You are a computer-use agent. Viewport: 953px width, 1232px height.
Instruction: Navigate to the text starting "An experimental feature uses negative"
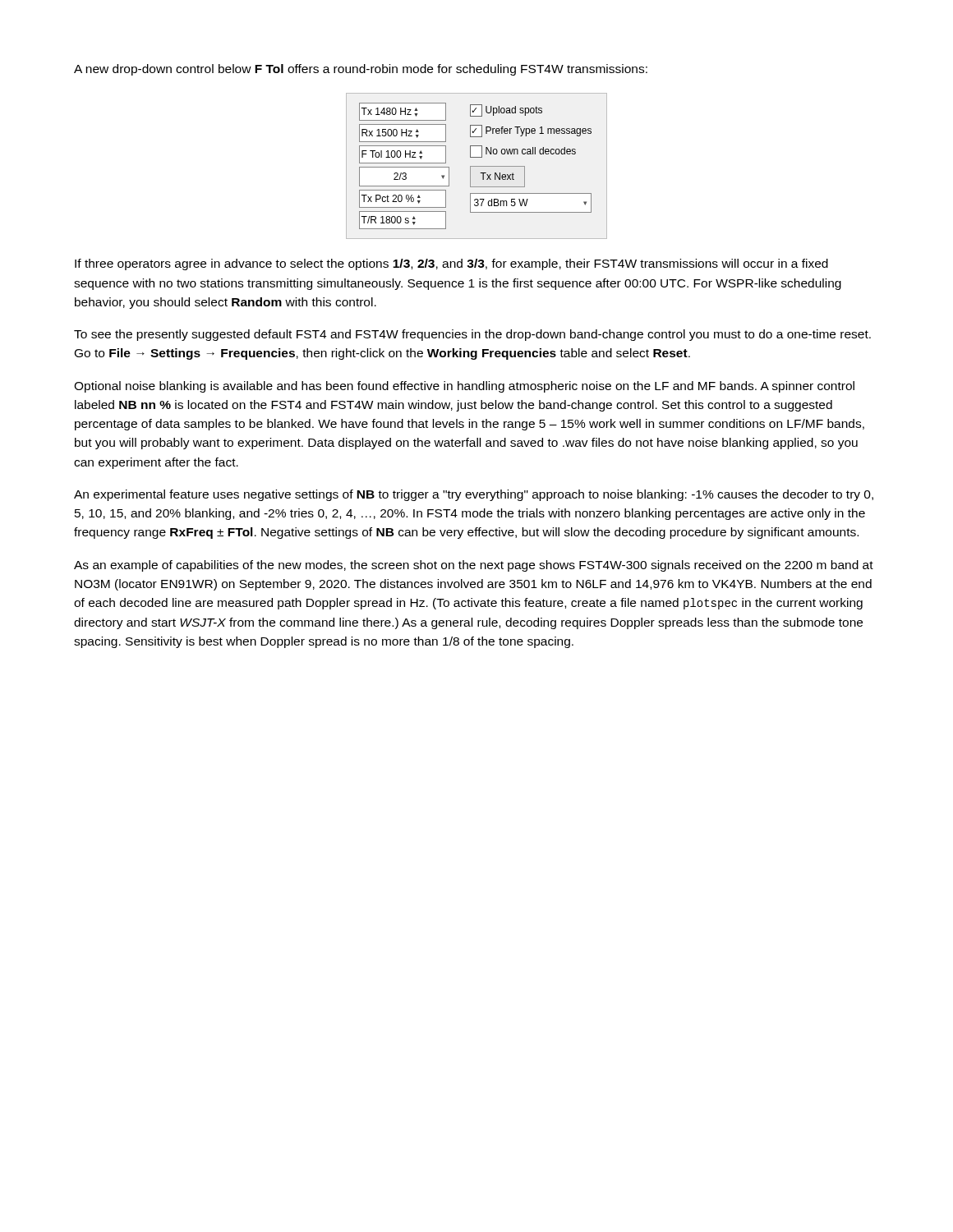[x=474, y=513]
